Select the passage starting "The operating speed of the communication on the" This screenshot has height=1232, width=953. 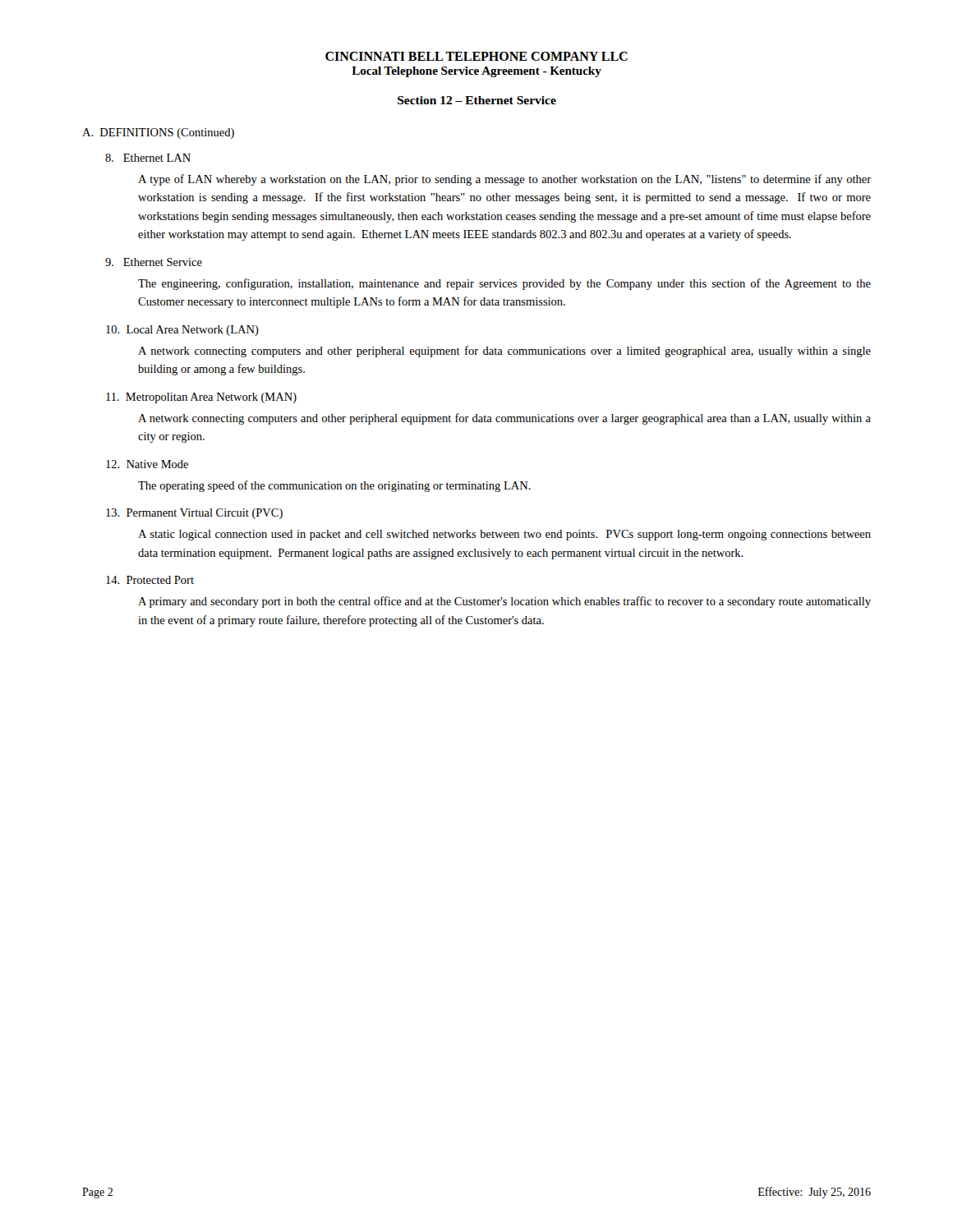point(335,485)
